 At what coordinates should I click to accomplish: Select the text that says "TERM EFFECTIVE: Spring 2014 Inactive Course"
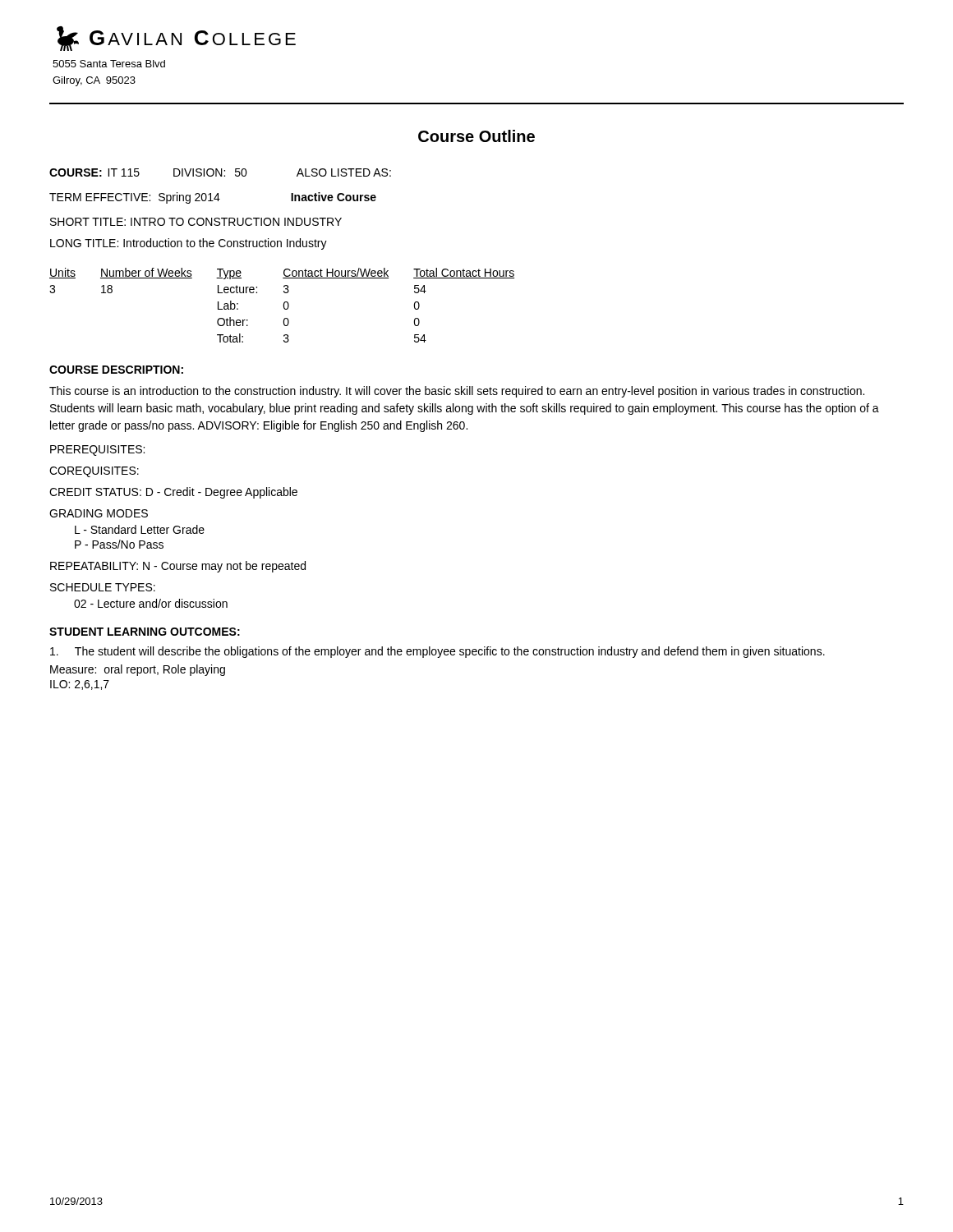pos(213,197)
